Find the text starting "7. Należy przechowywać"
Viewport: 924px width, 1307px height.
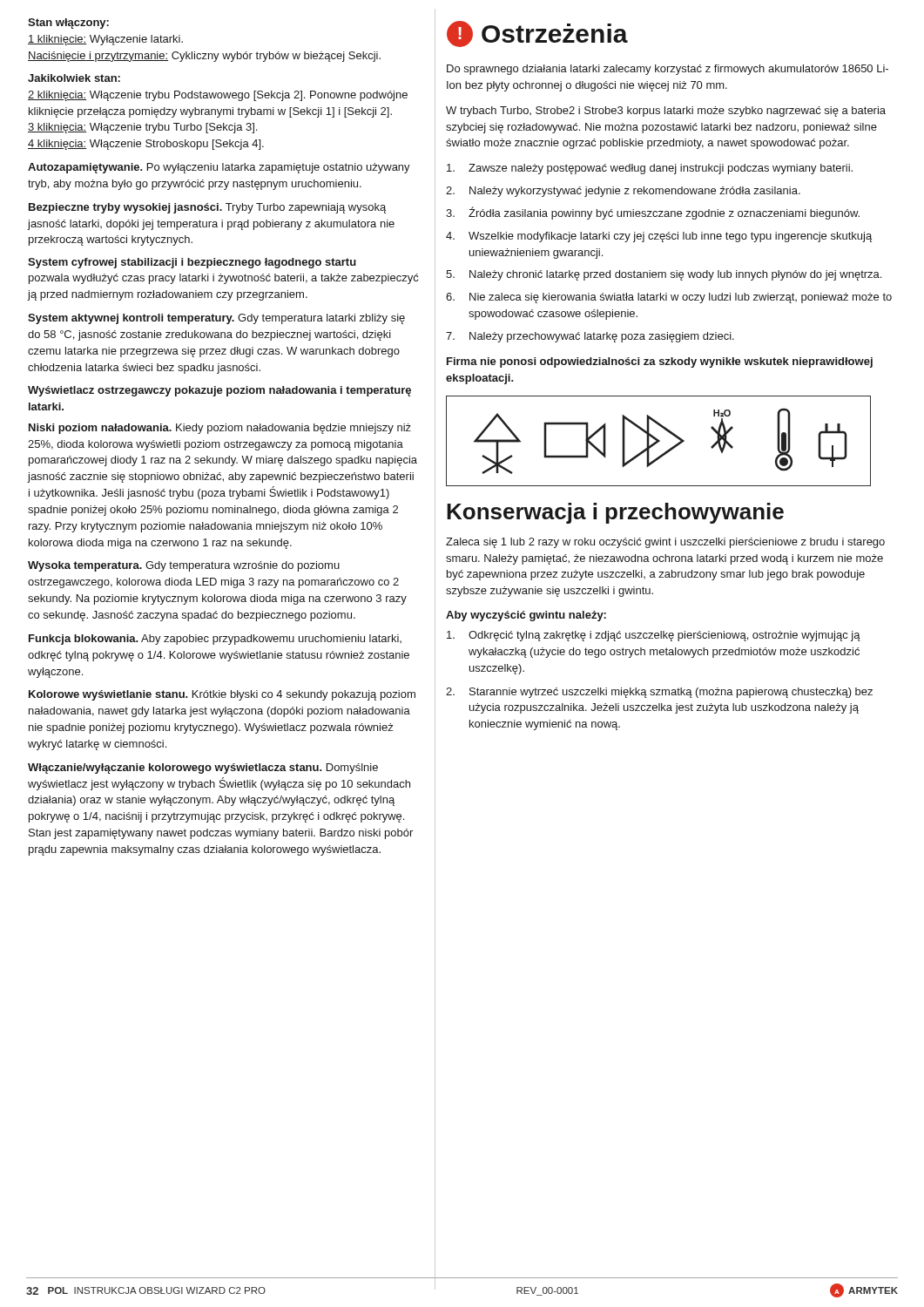tap(590, 337)
